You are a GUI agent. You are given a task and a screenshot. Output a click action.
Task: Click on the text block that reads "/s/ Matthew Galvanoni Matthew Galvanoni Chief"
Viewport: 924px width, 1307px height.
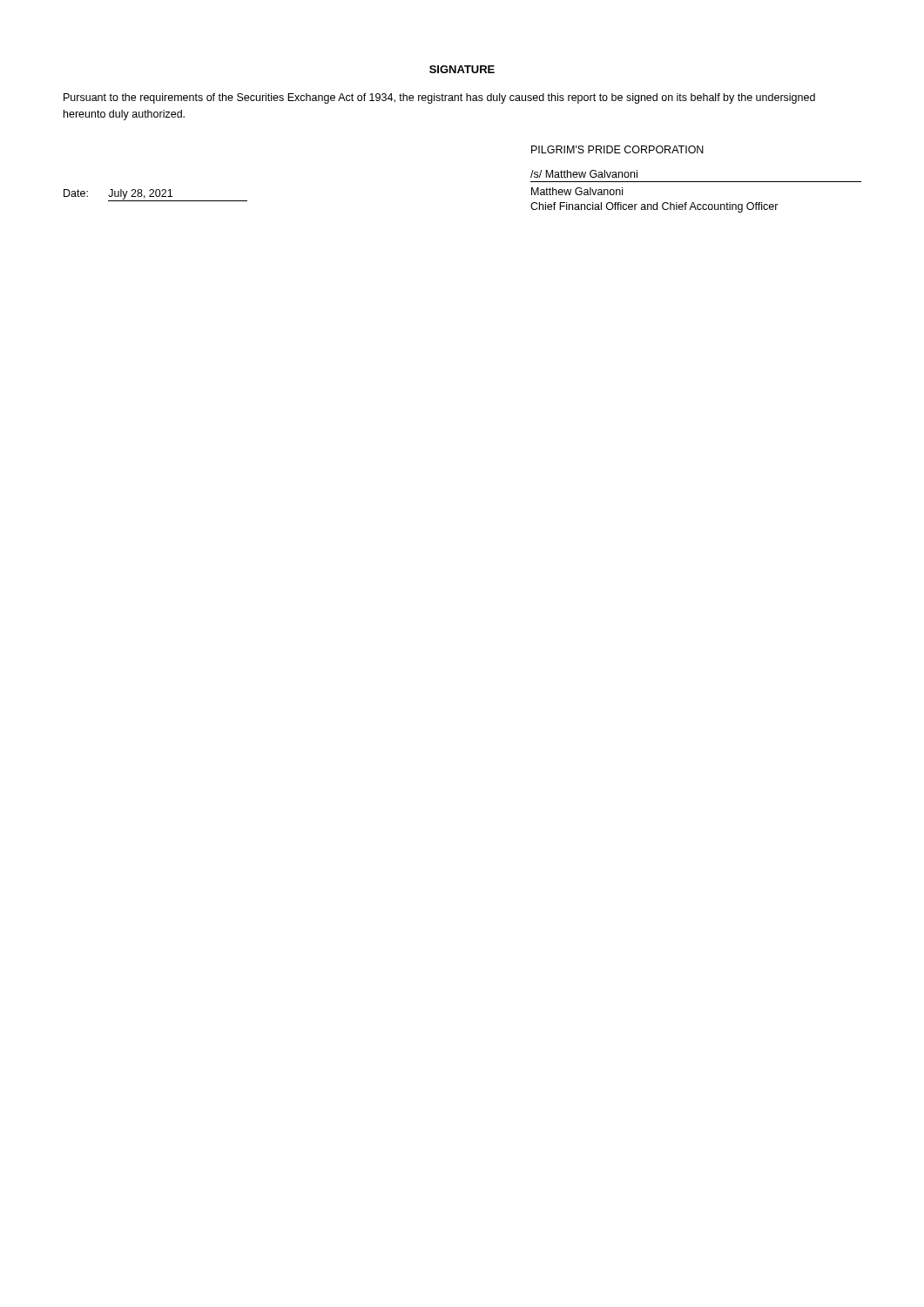tap(696, 191)
